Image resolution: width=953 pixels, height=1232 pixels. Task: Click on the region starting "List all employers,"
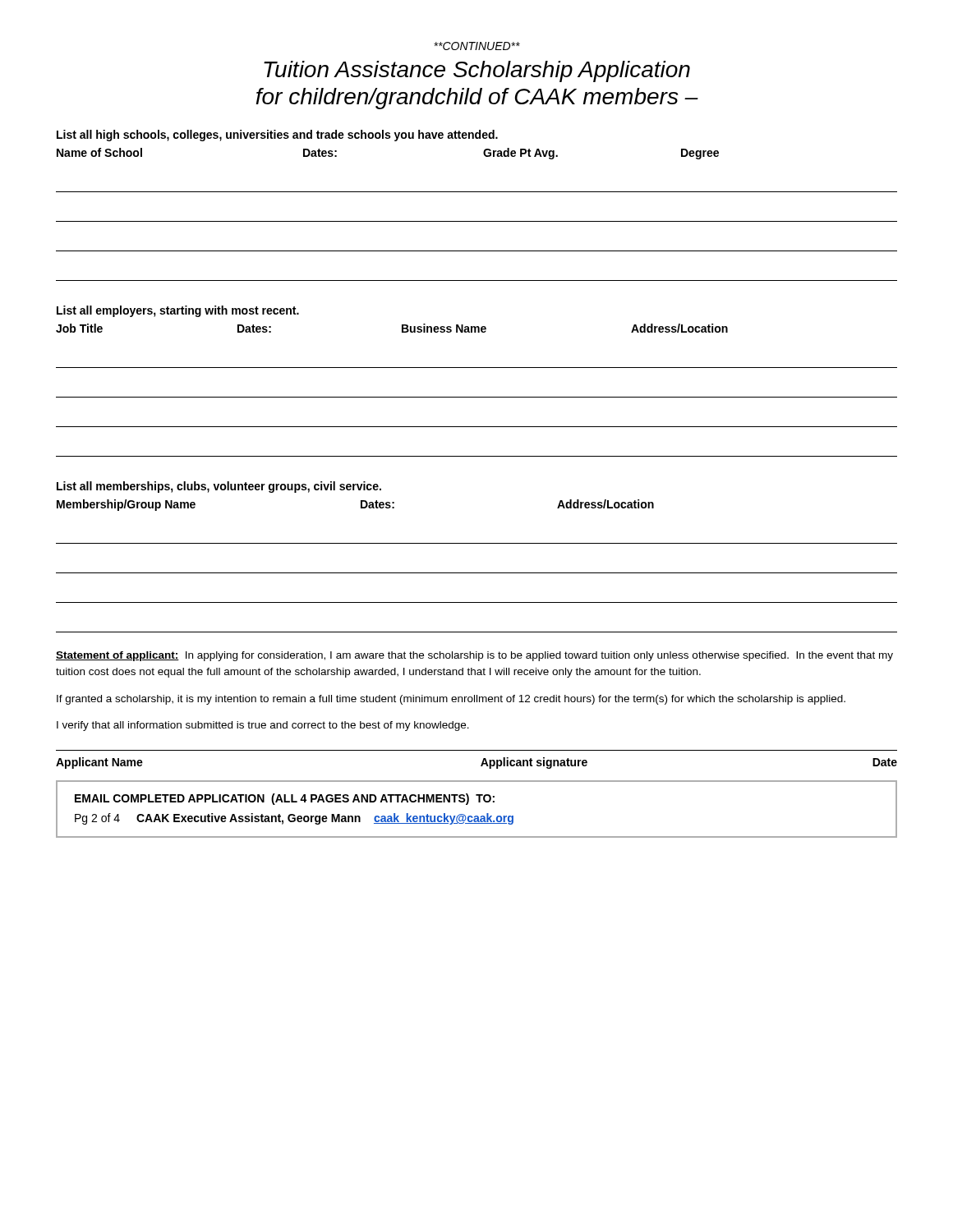pos(178,311)
